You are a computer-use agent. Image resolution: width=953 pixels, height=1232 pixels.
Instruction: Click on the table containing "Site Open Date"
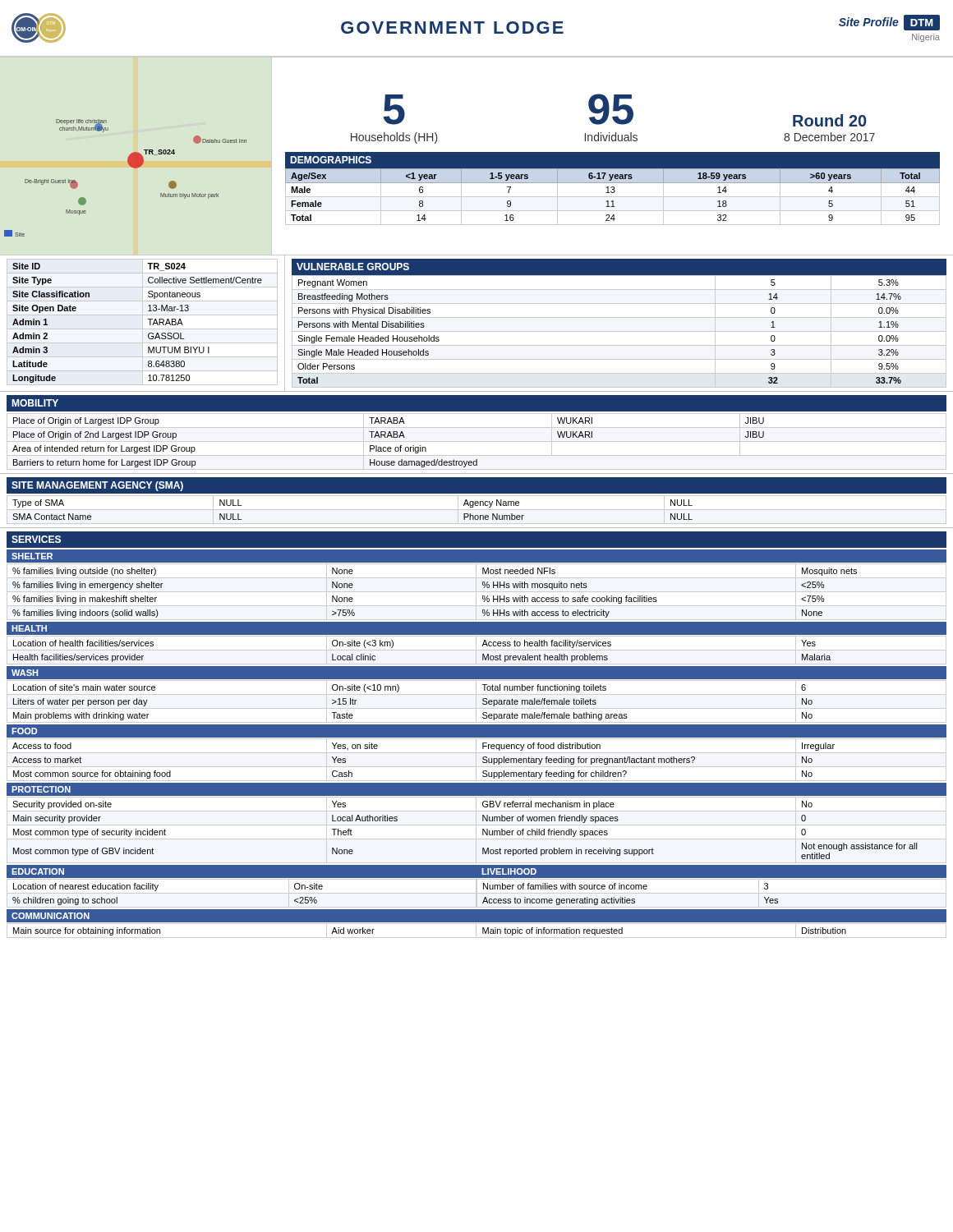[142, 322]
